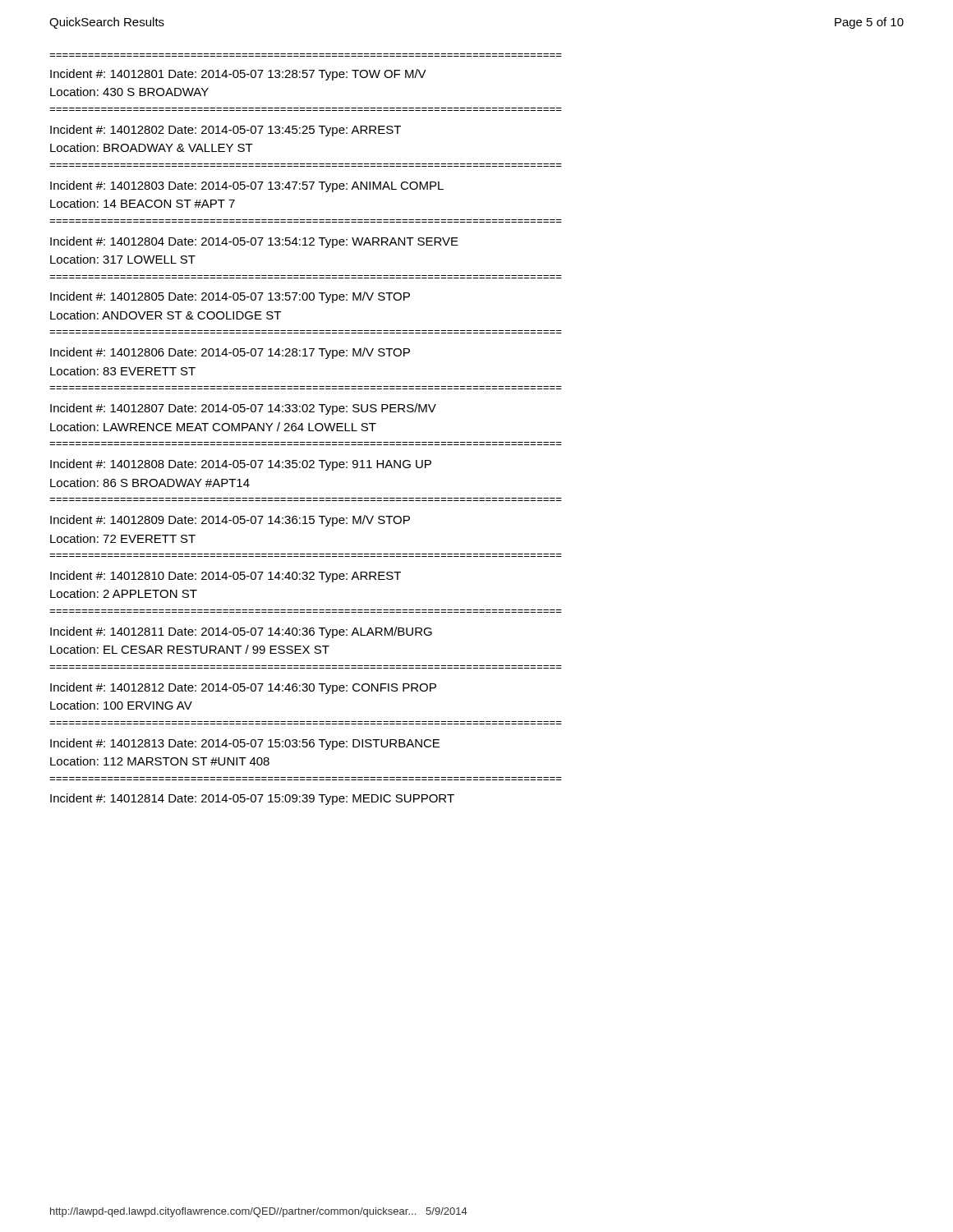Point to the block beginning "Incident #: 14012802 Date: 2014-05-07 13:45:25 Type: ARRESTLocation:"

tap(226, 131)
